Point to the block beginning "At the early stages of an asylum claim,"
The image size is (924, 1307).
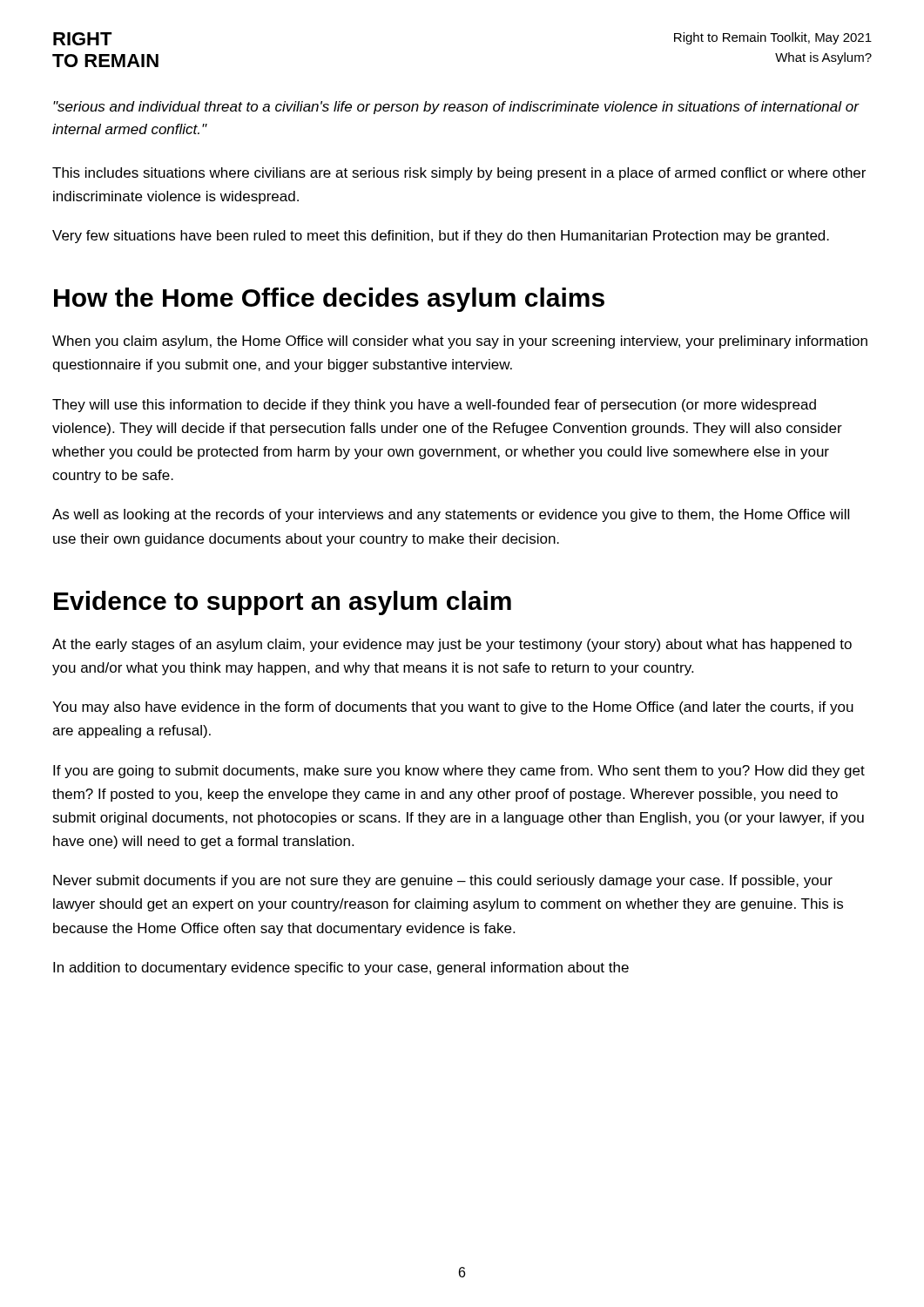452,656
